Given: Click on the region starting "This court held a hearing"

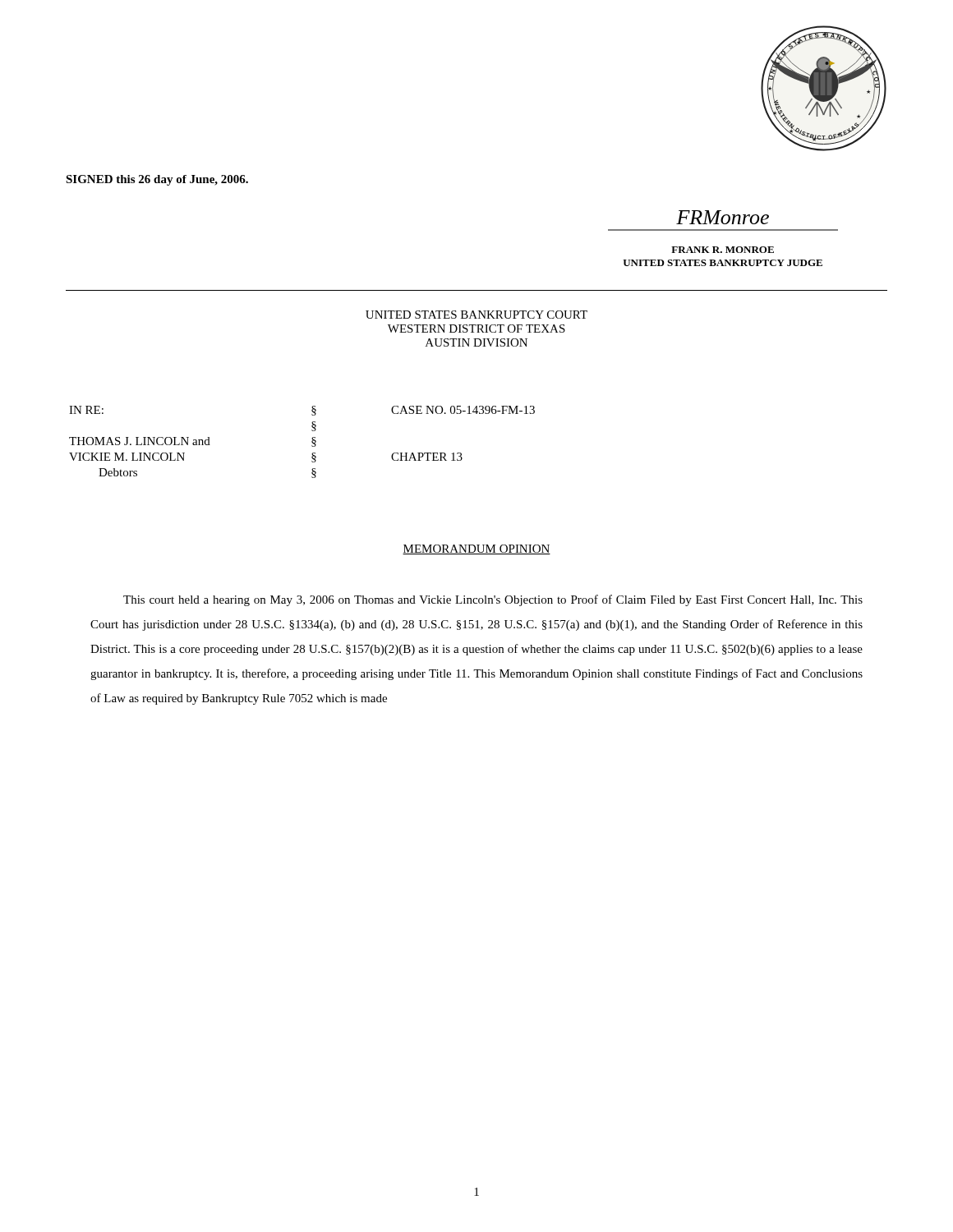Looking at the screenshot, I should click(476, 649).
